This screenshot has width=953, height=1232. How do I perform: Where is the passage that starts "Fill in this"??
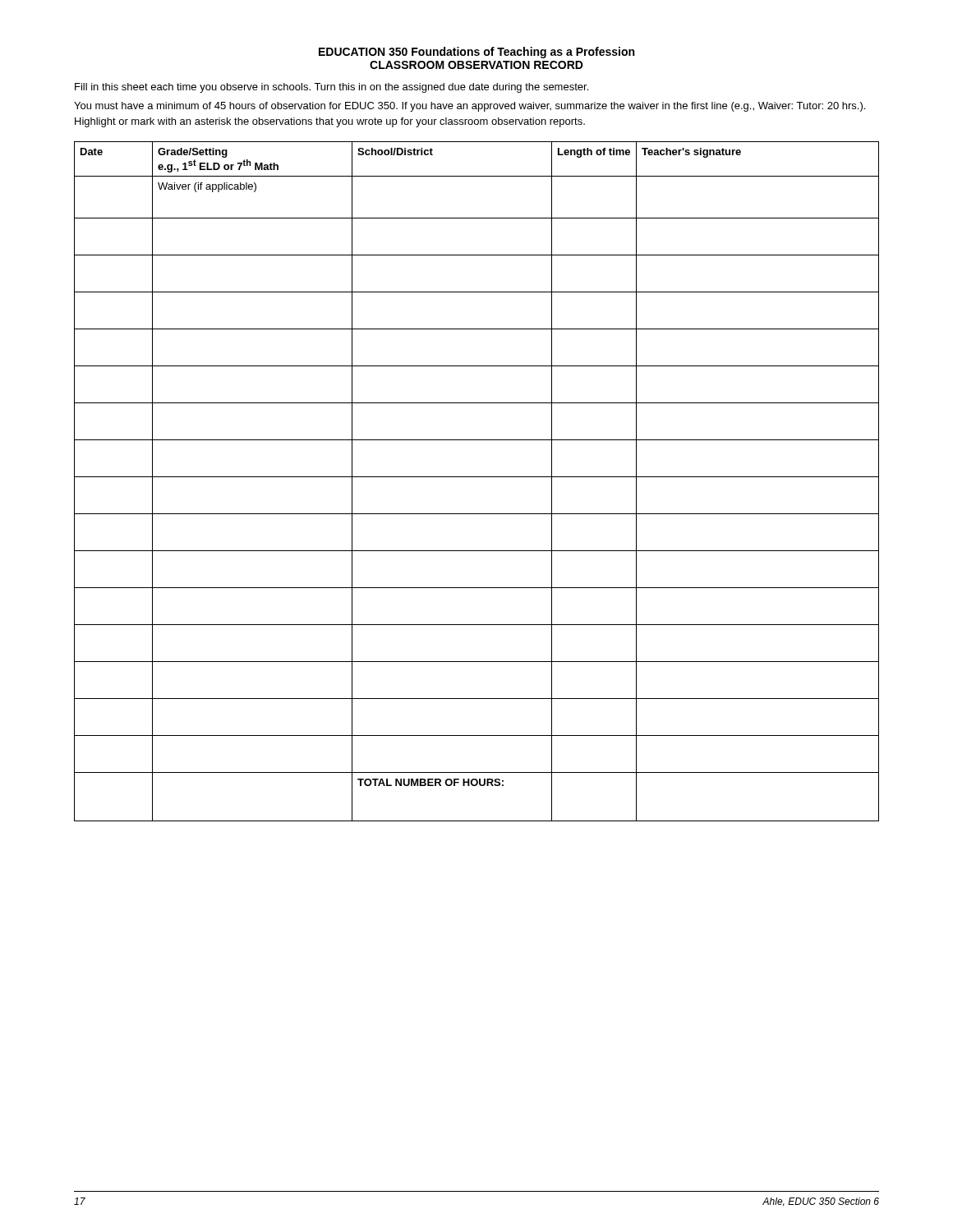(476, 105)
